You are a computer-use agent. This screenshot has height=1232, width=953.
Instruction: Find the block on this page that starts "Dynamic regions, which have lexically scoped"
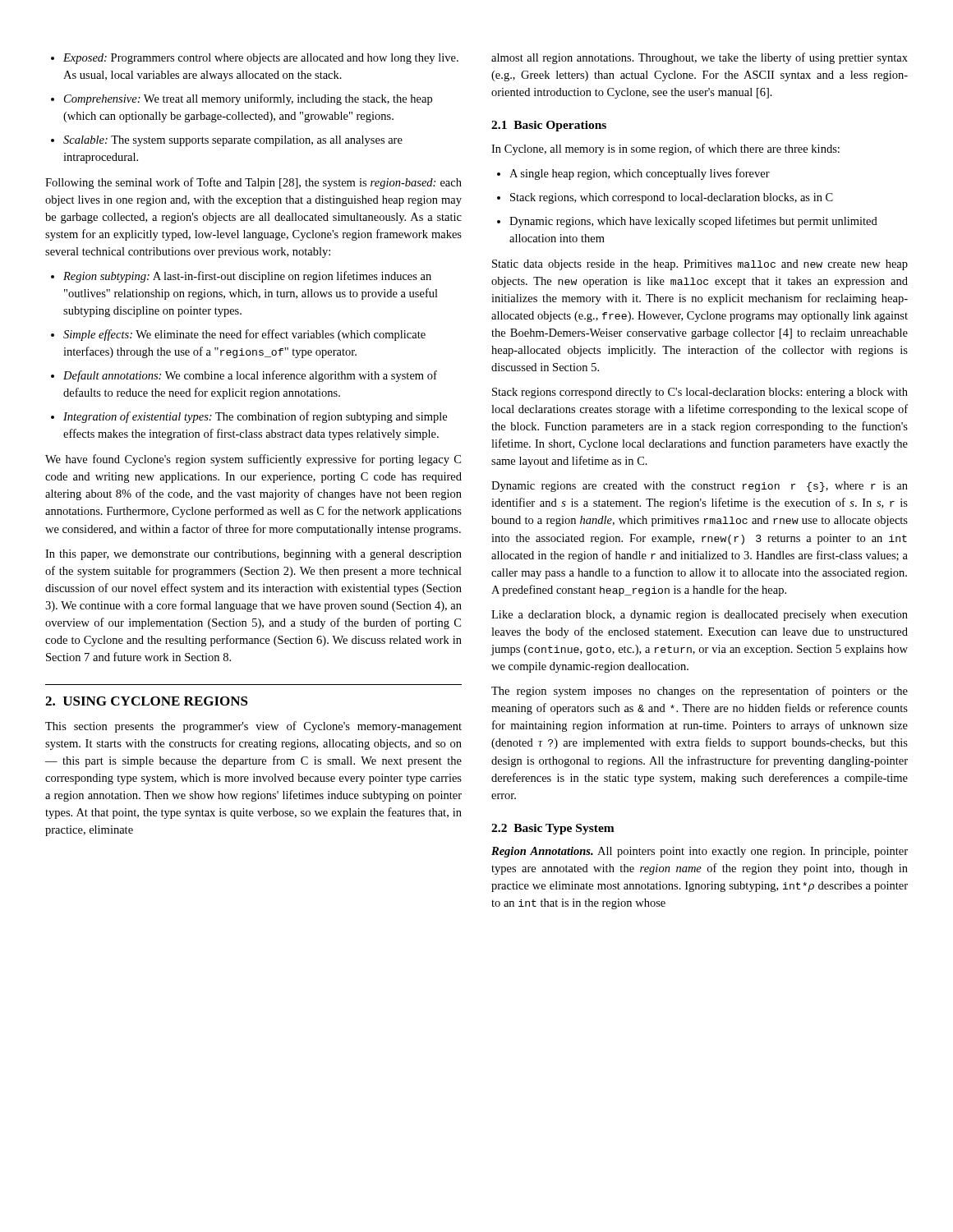coord(700,230)
